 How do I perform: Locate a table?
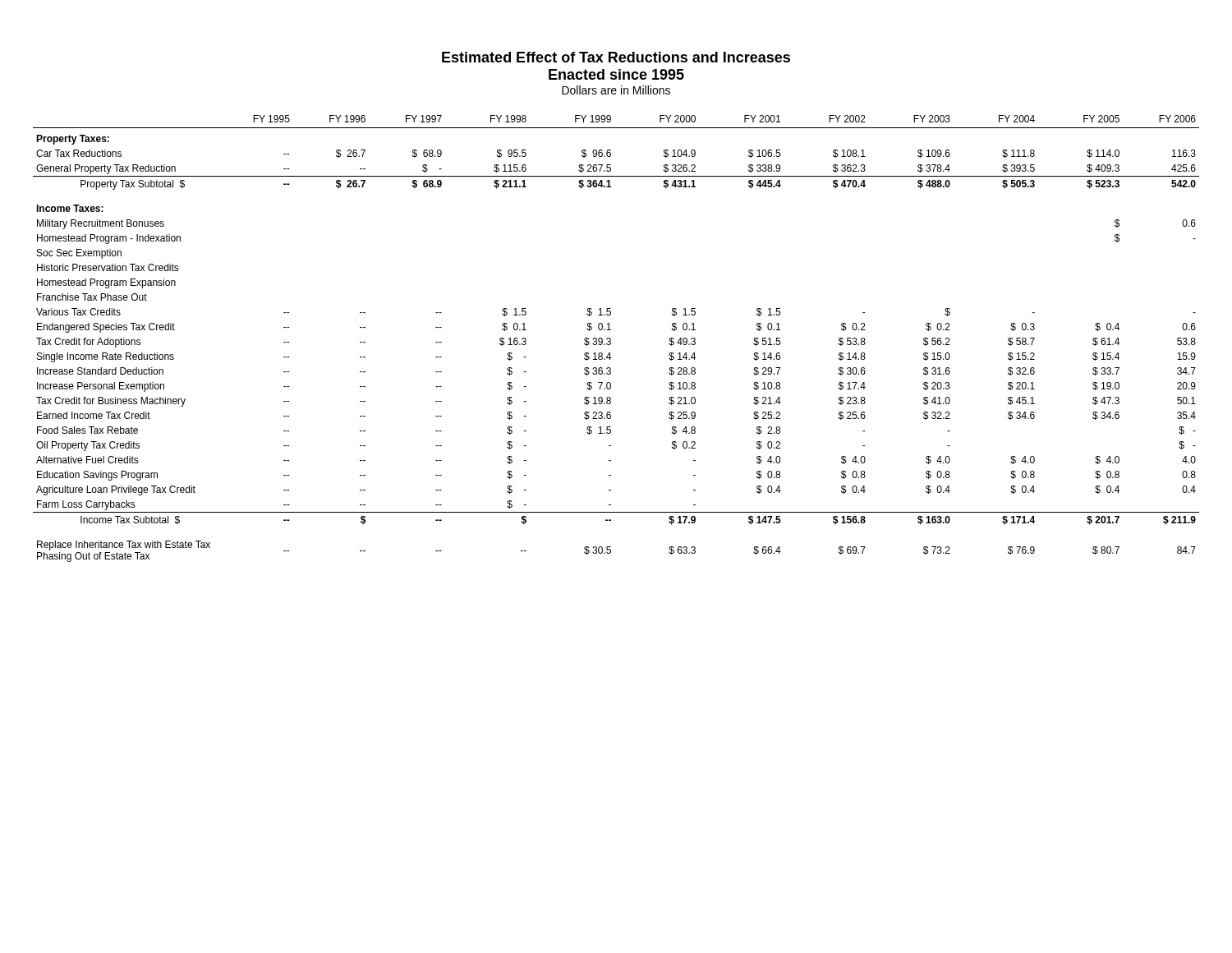(616, 338)
